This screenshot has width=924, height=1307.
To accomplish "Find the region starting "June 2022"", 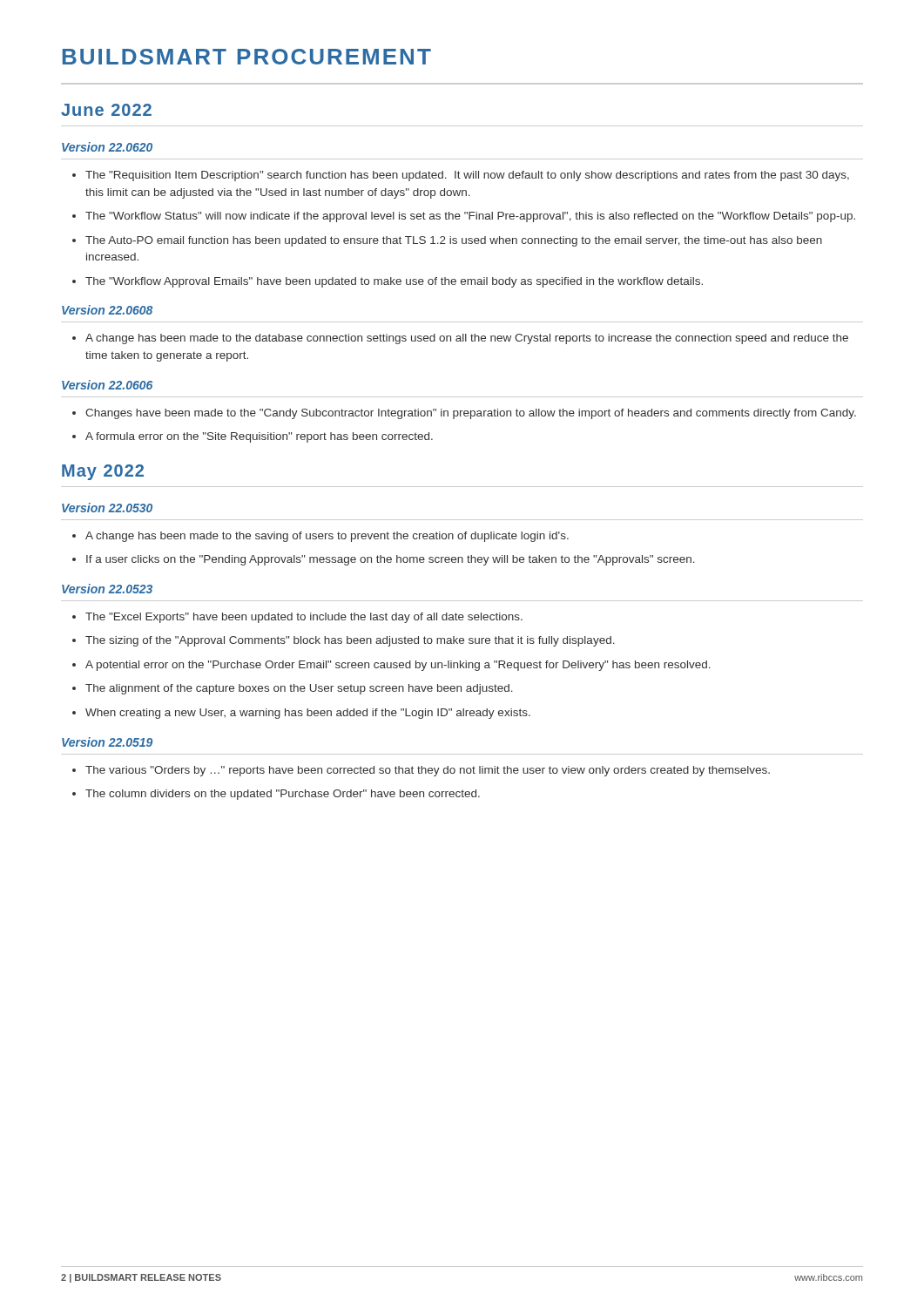I will click(x=106, y=110).
